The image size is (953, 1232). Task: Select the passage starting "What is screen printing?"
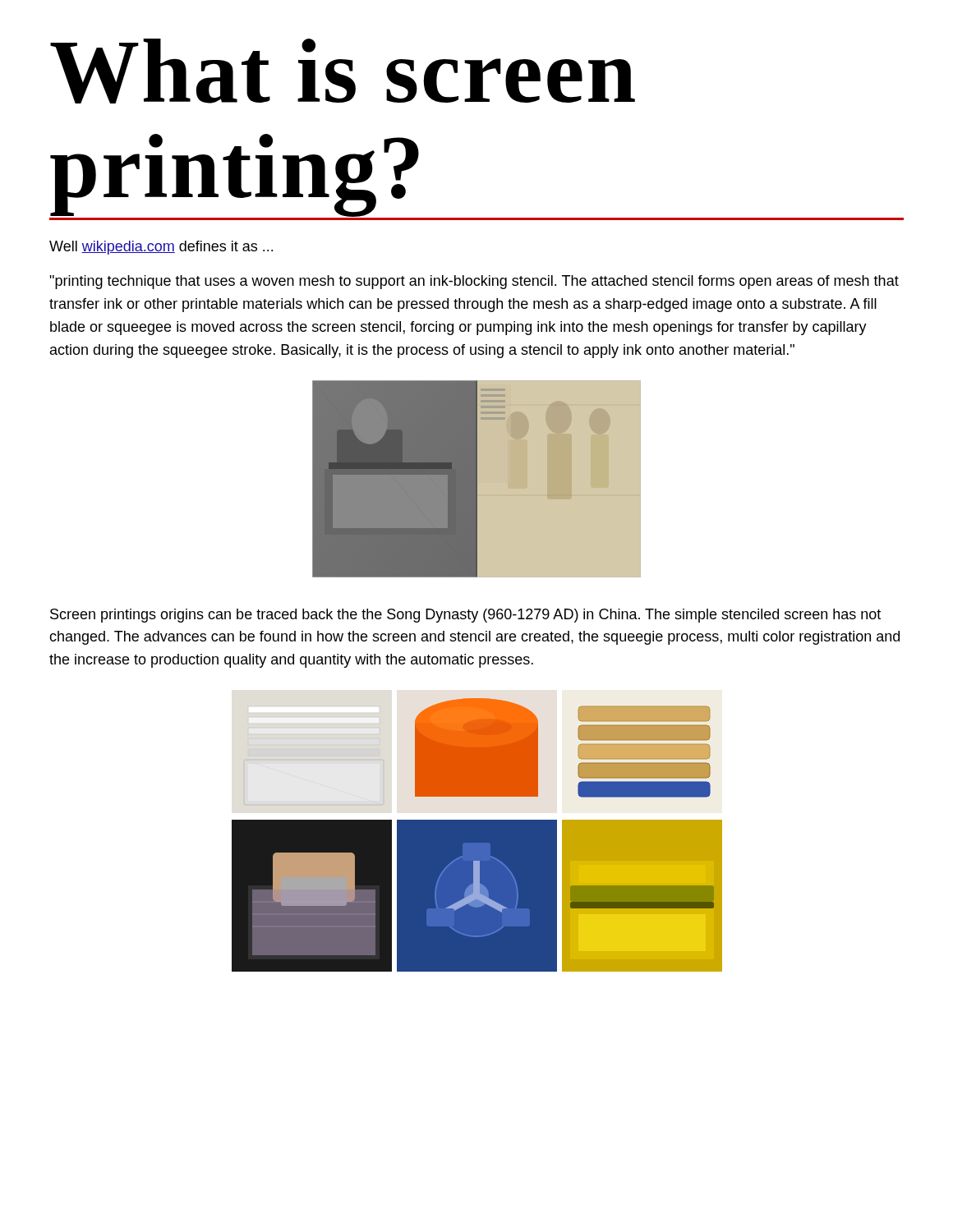pyautogui.click(x=476, y=122)
